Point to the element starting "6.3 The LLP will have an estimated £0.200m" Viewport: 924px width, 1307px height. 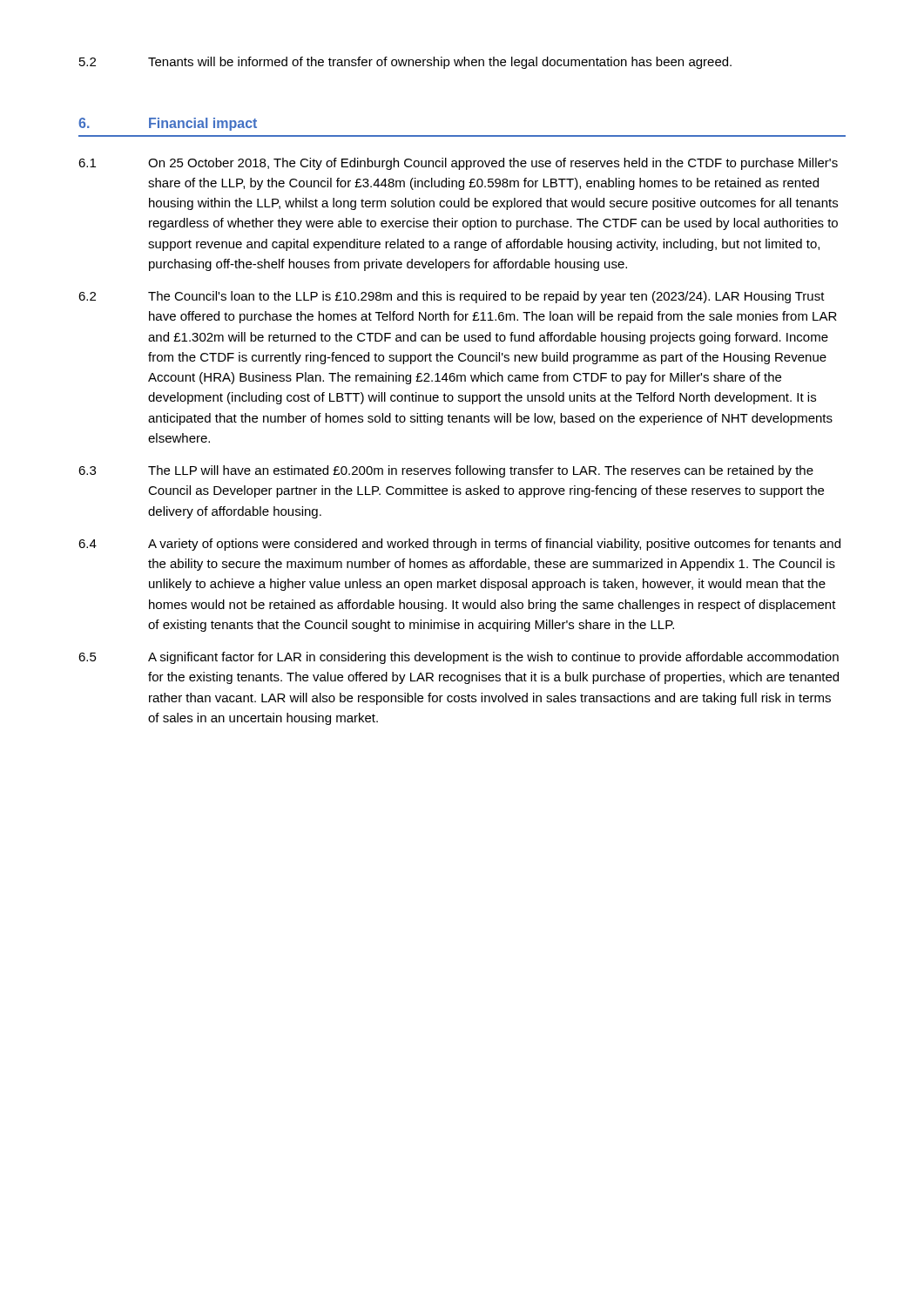point(462,490)
